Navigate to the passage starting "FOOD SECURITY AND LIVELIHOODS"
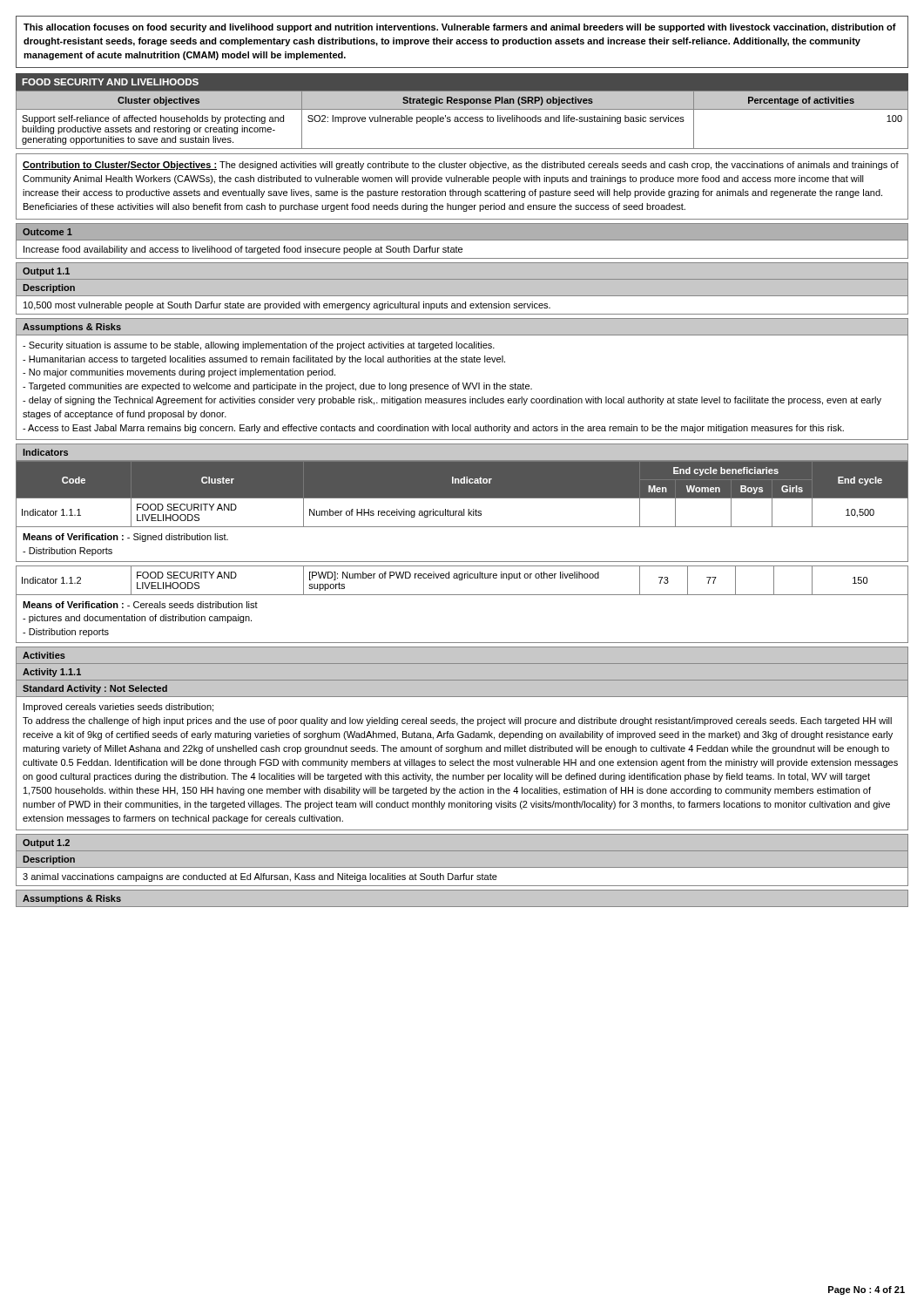Image resolution: width=924 pixels, height=1307 pixels. point(110,82)
